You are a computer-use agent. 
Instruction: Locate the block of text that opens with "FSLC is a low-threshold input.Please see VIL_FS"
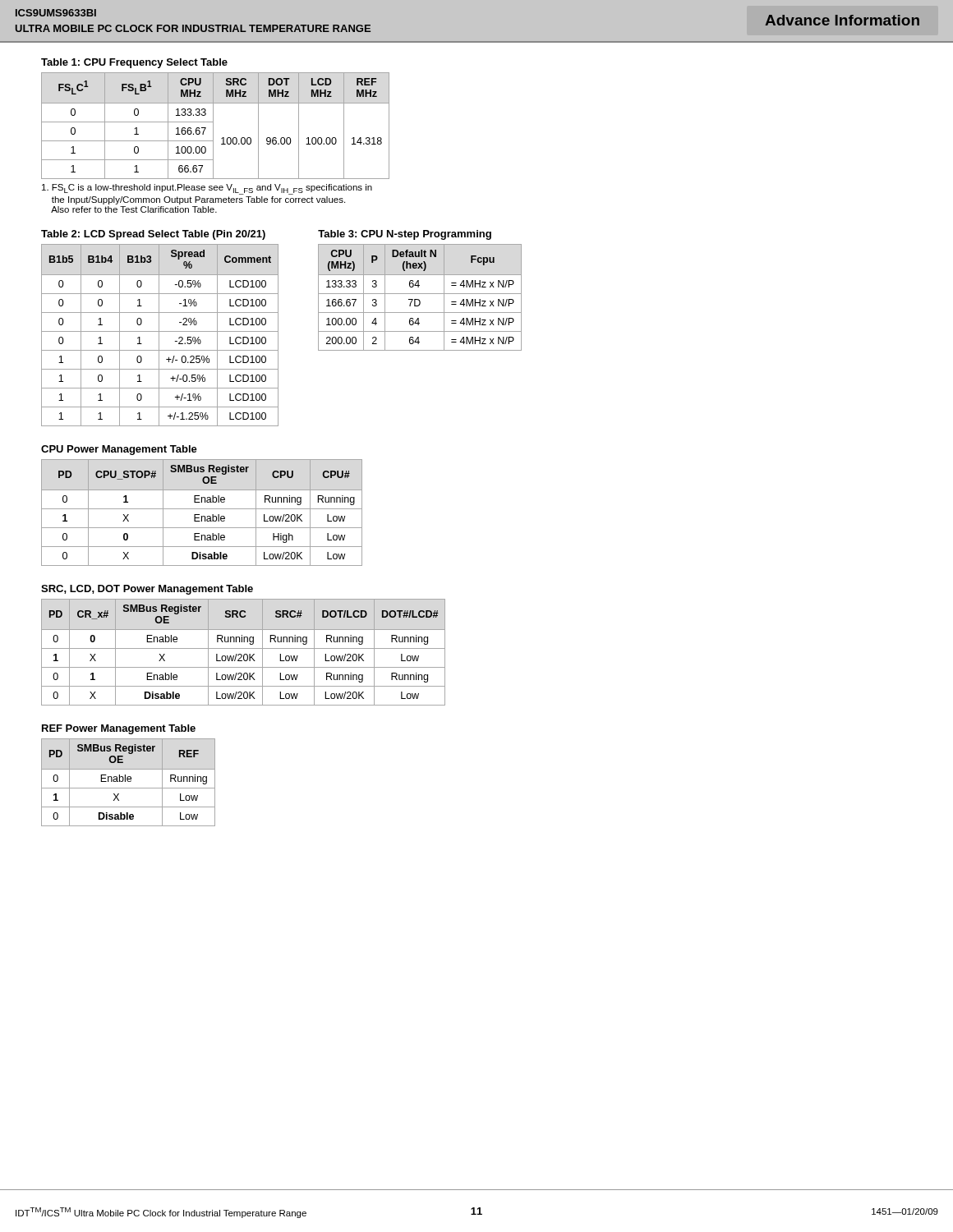click(207, 198)
